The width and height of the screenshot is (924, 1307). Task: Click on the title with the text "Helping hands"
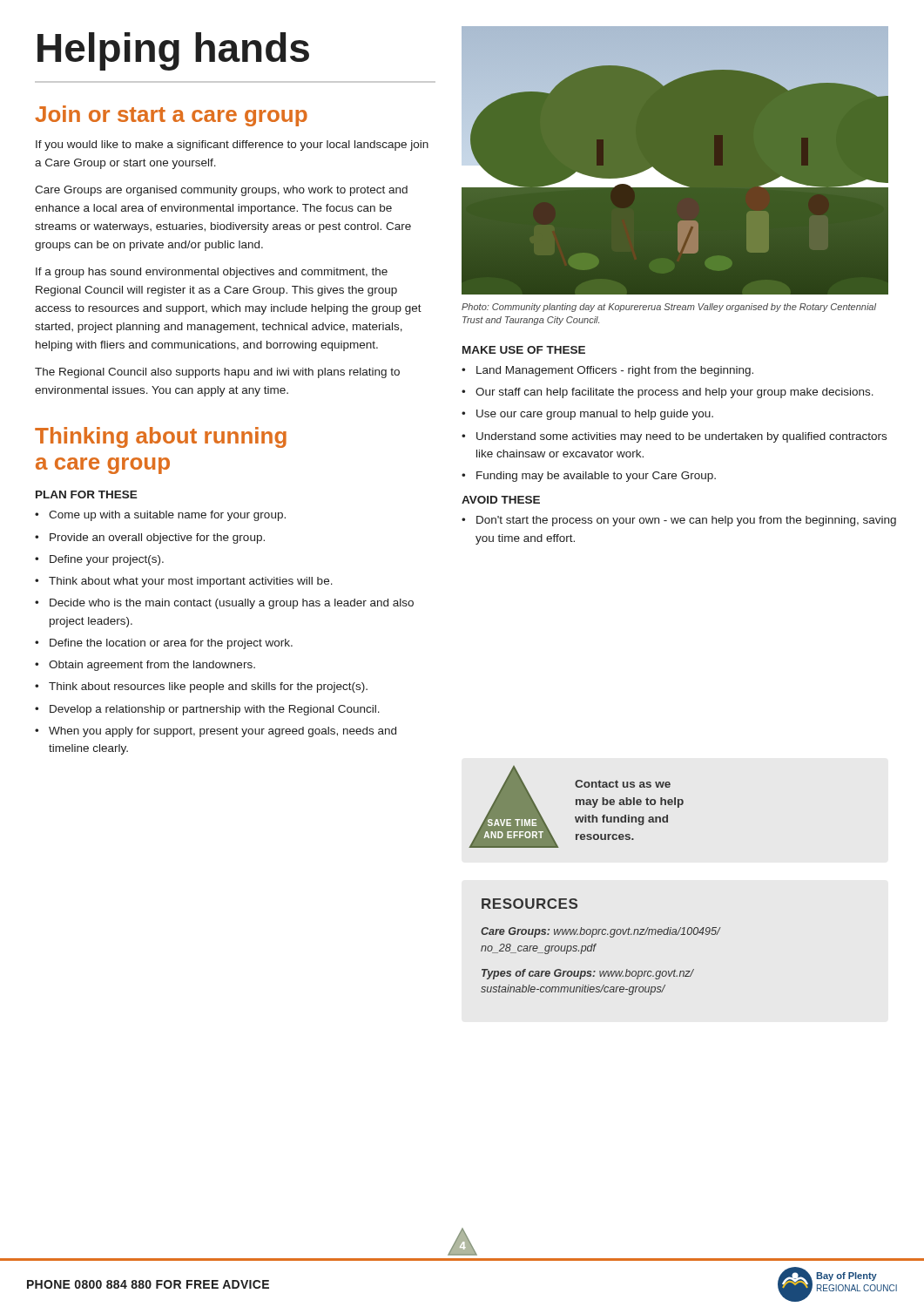click(235, 48)
